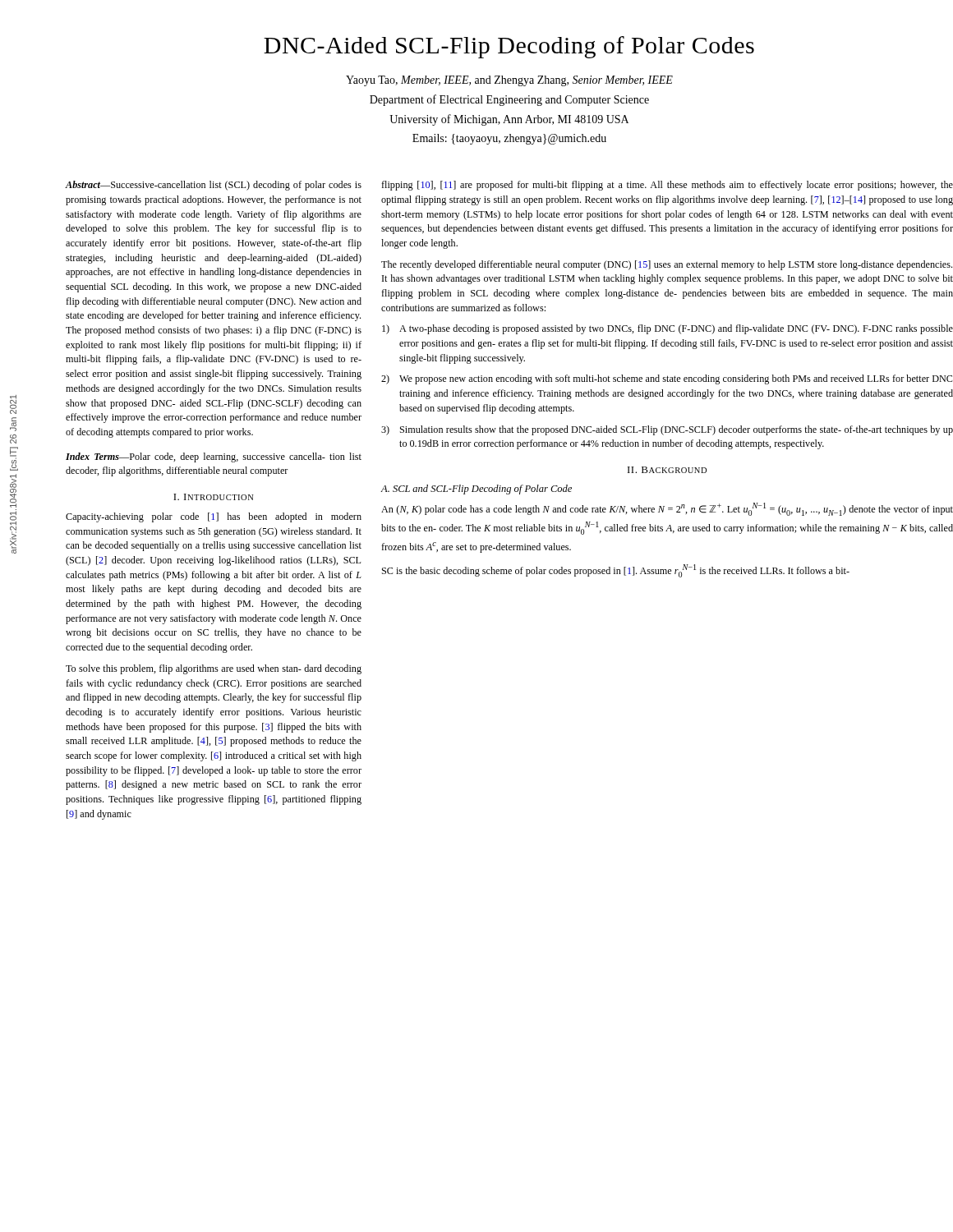Viewport: 953px width, 1232px height.
Task: Navigate to the block starting "Yaoyu Tao, Member, IEEE, and"
Action: 509,109
